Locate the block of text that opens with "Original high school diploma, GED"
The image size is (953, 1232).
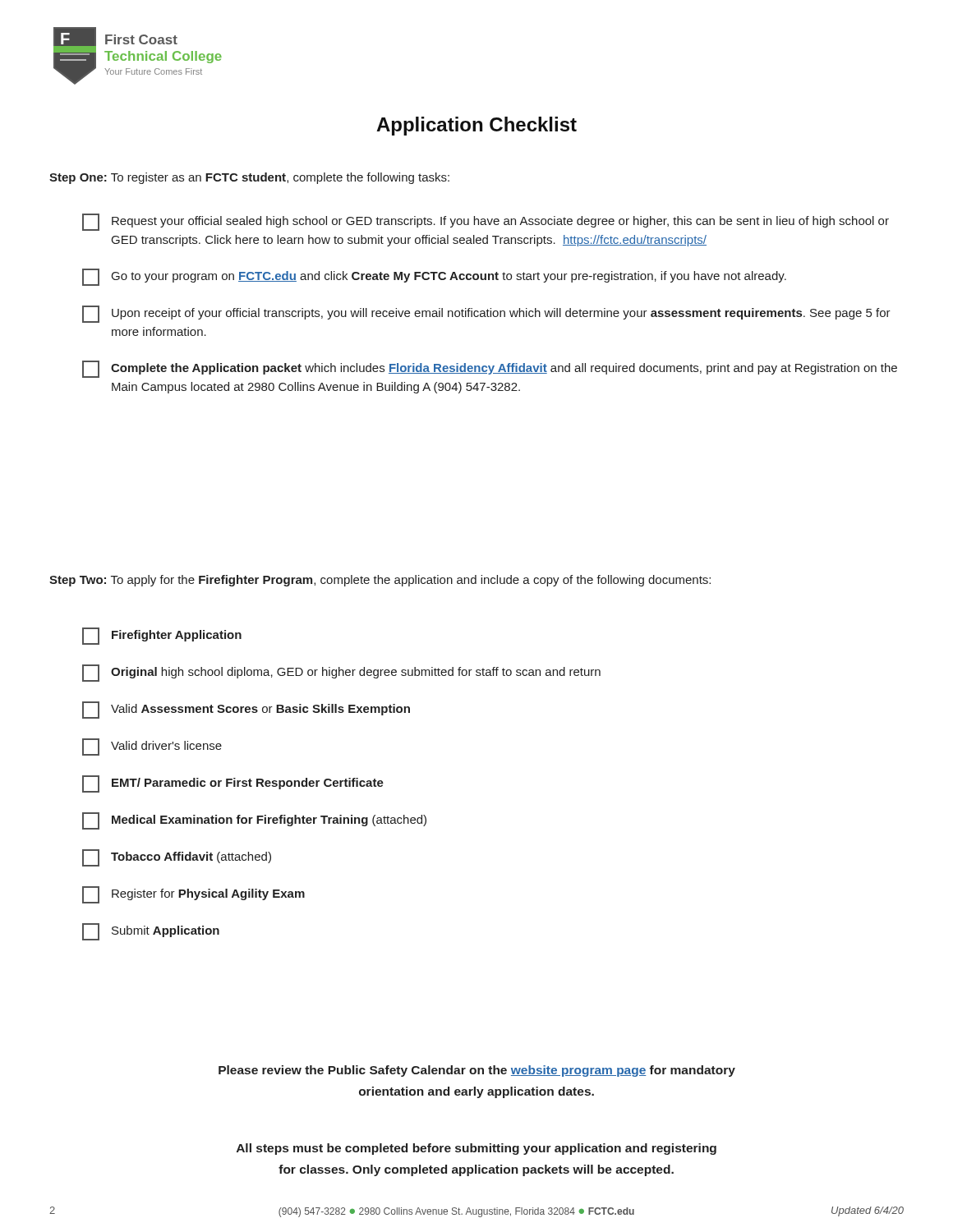(493, 672)
